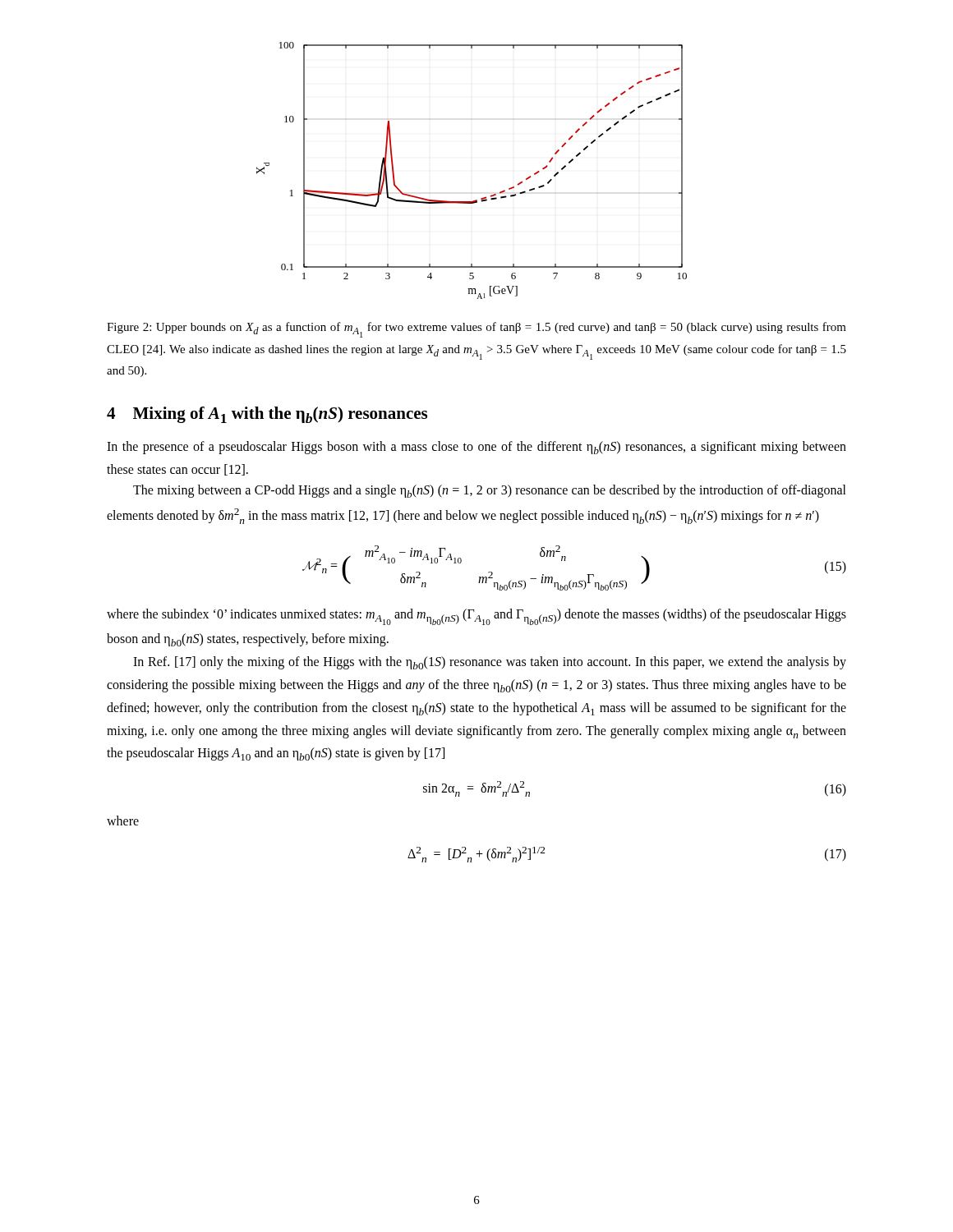Find the block on this page that starts "where the subindex ‘0’"

point(476,686)
